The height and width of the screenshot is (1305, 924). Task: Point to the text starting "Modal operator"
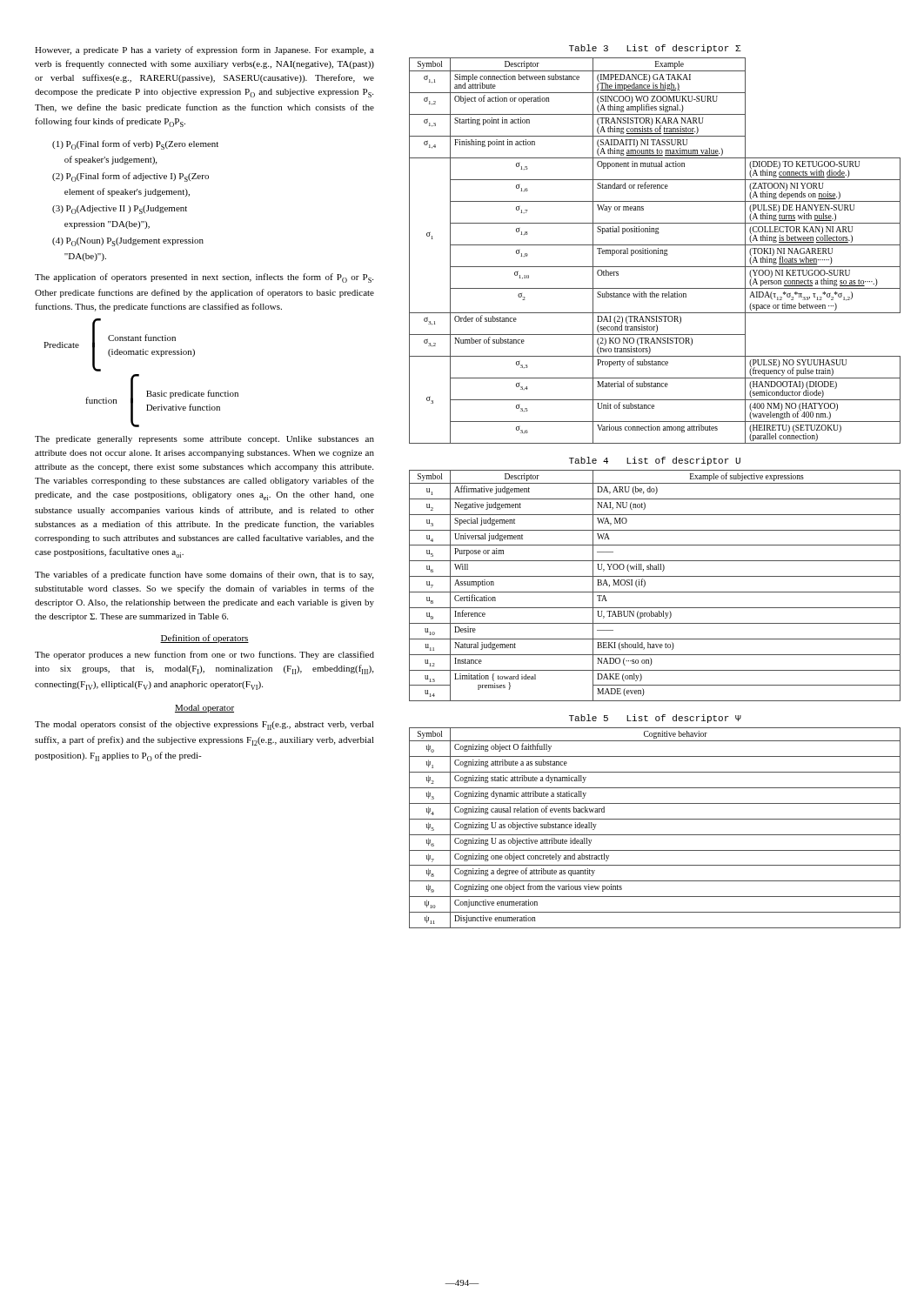204,707
